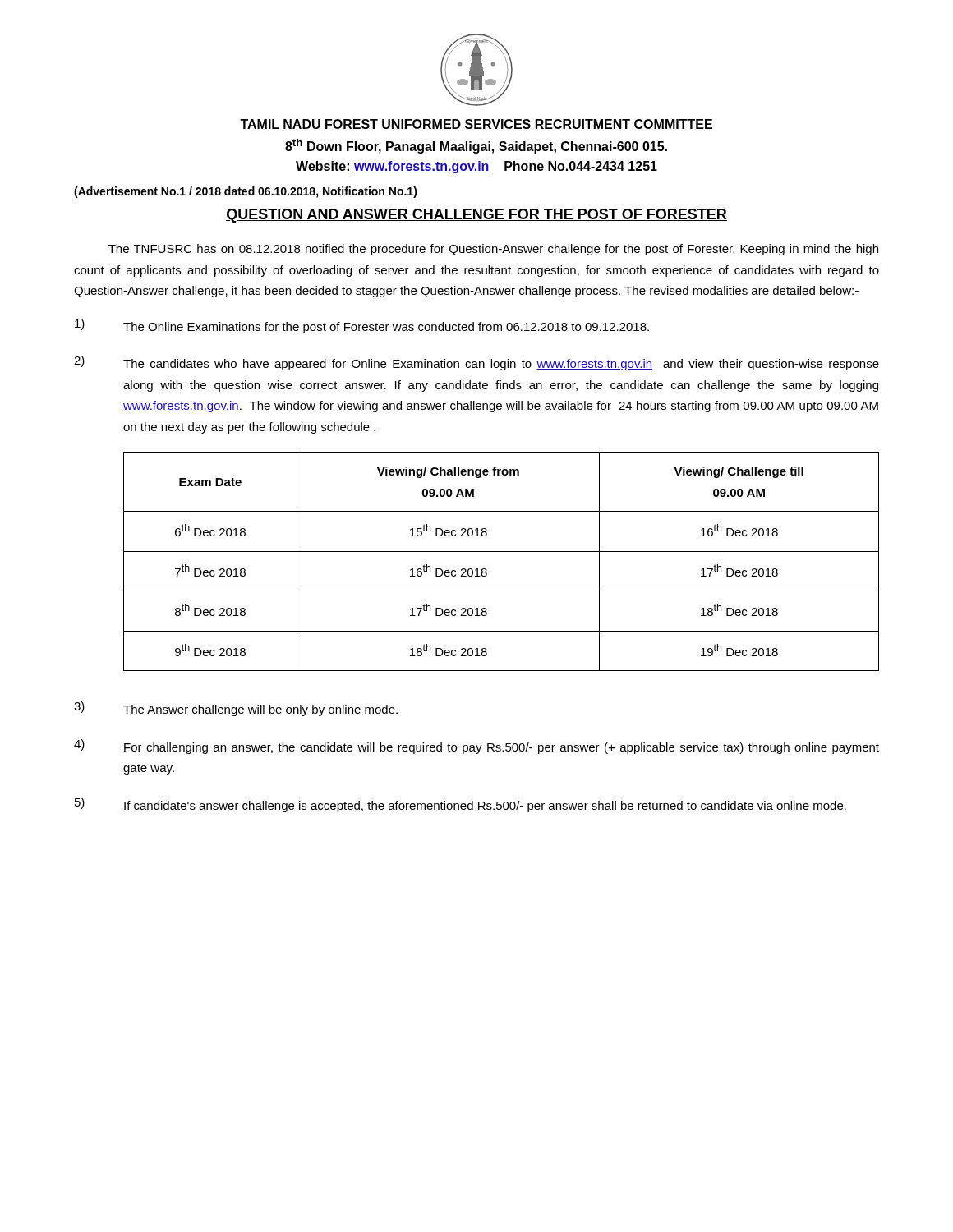Locate the list item containing "3) The Answer challenge will be"
The image size is (953, 1232).
click(236, 709)
